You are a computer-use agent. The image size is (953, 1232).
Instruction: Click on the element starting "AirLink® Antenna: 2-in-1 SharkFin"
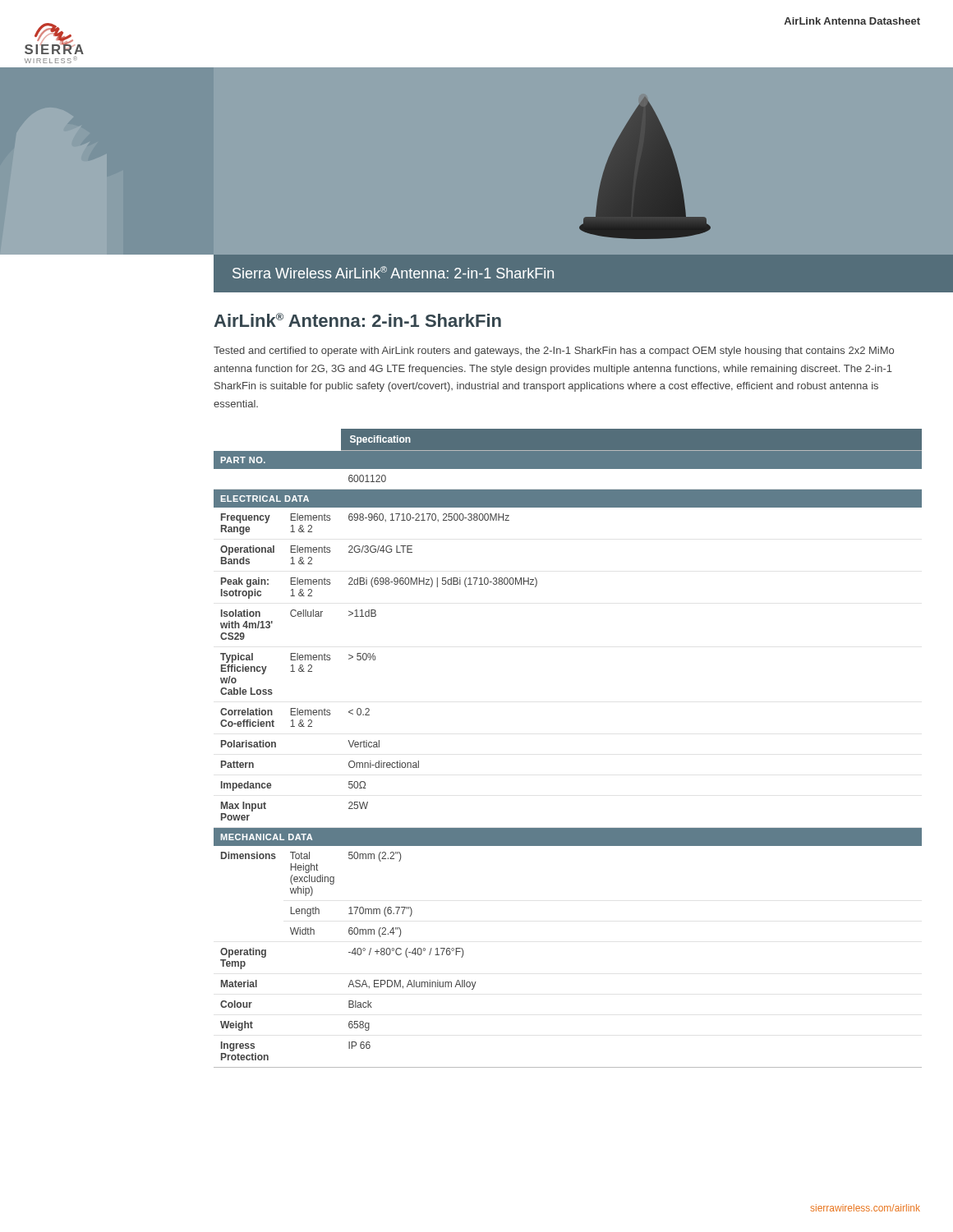click(358, 321)
